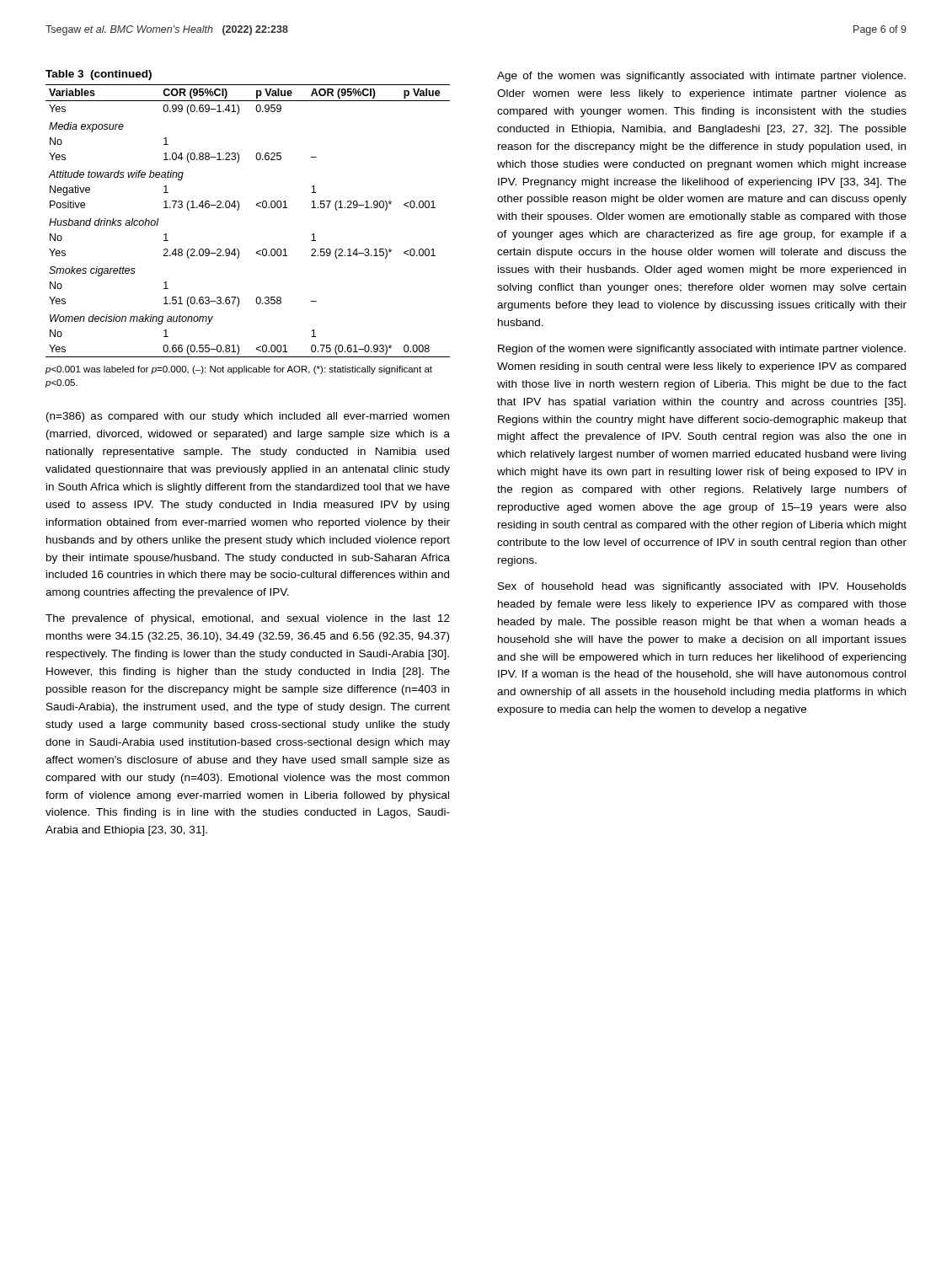Screen dimensions: 1264x952
Task: Select the text block with the text "Region of the women were significantly"
Action: pos(702,454)
